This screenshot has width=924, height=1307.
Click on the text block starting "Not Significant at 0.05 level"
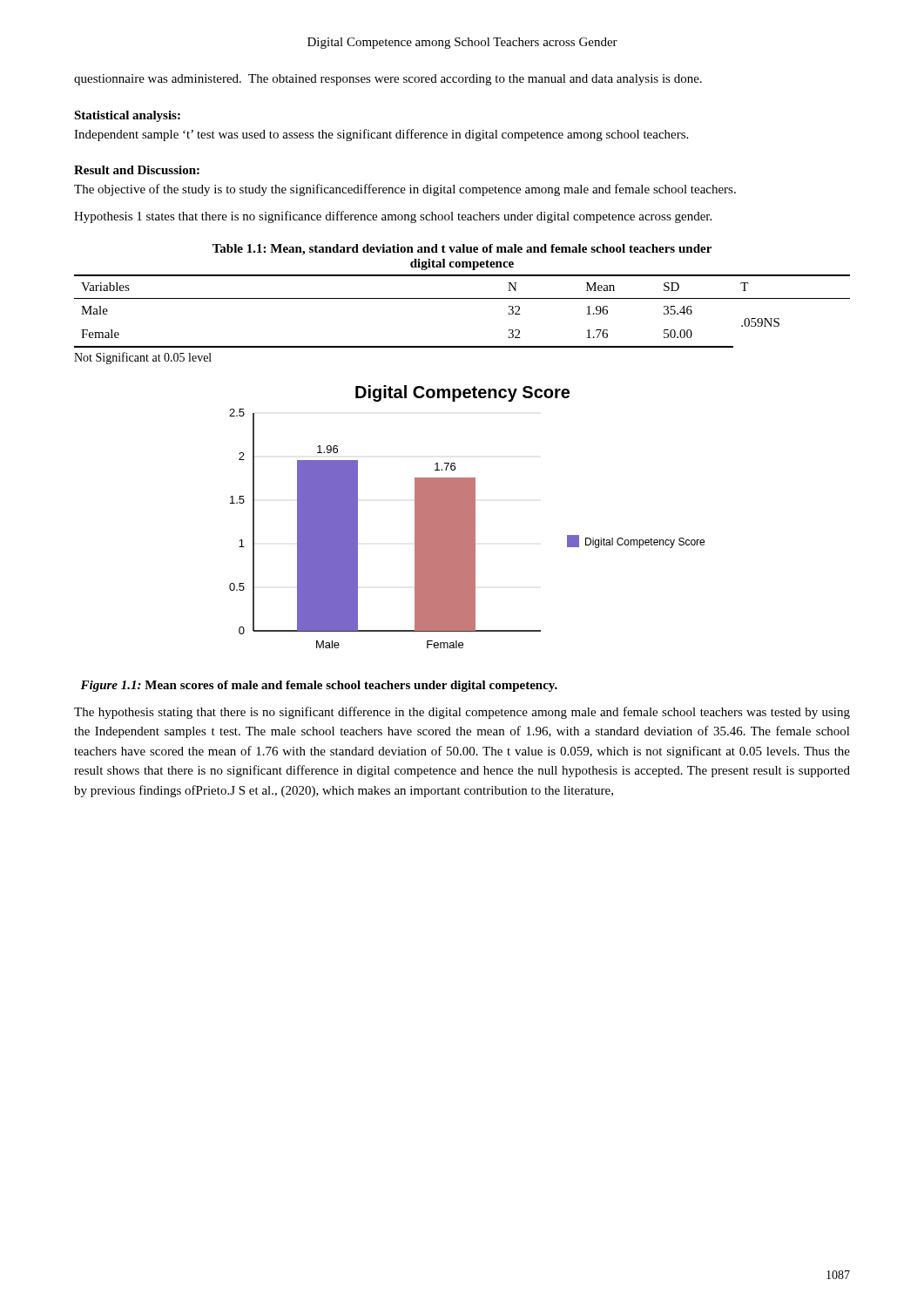tap(143, 358)
